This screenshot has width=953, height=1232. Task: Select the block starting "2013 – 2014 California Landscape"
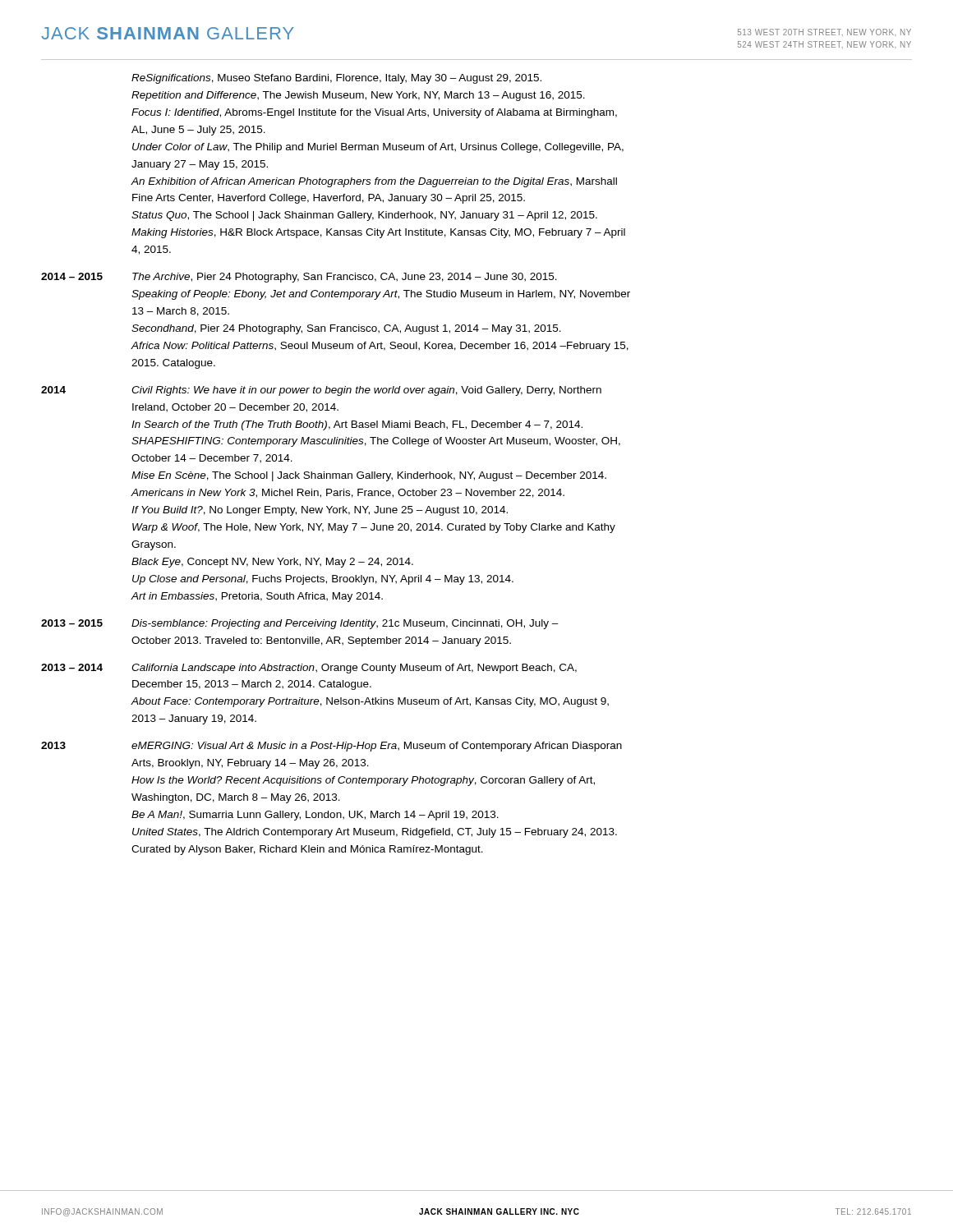tap(476, 693)
